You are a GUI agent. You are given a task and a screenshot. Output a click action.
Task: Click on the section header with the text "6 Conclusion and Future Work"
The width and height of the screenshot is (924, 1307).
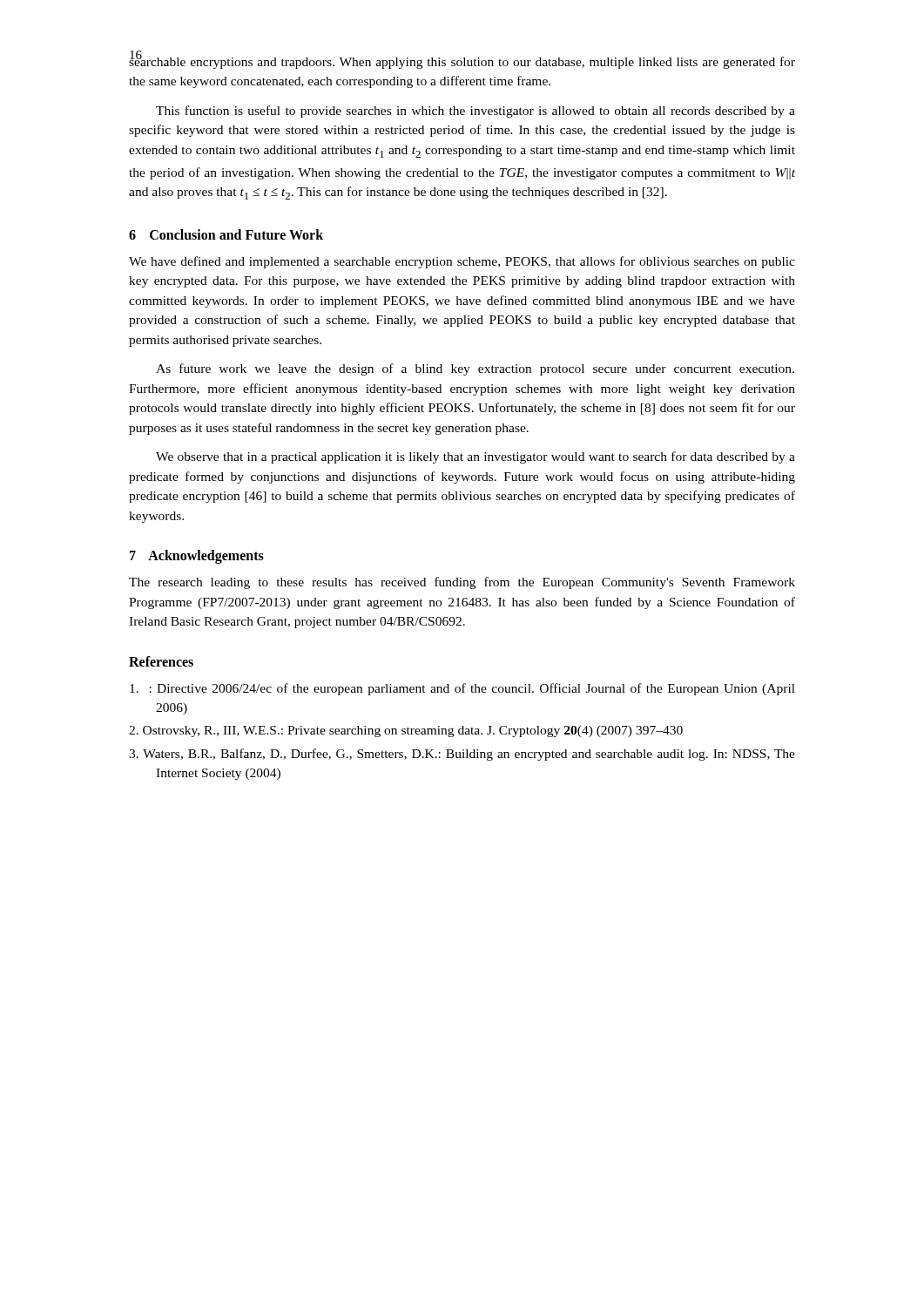226,235
